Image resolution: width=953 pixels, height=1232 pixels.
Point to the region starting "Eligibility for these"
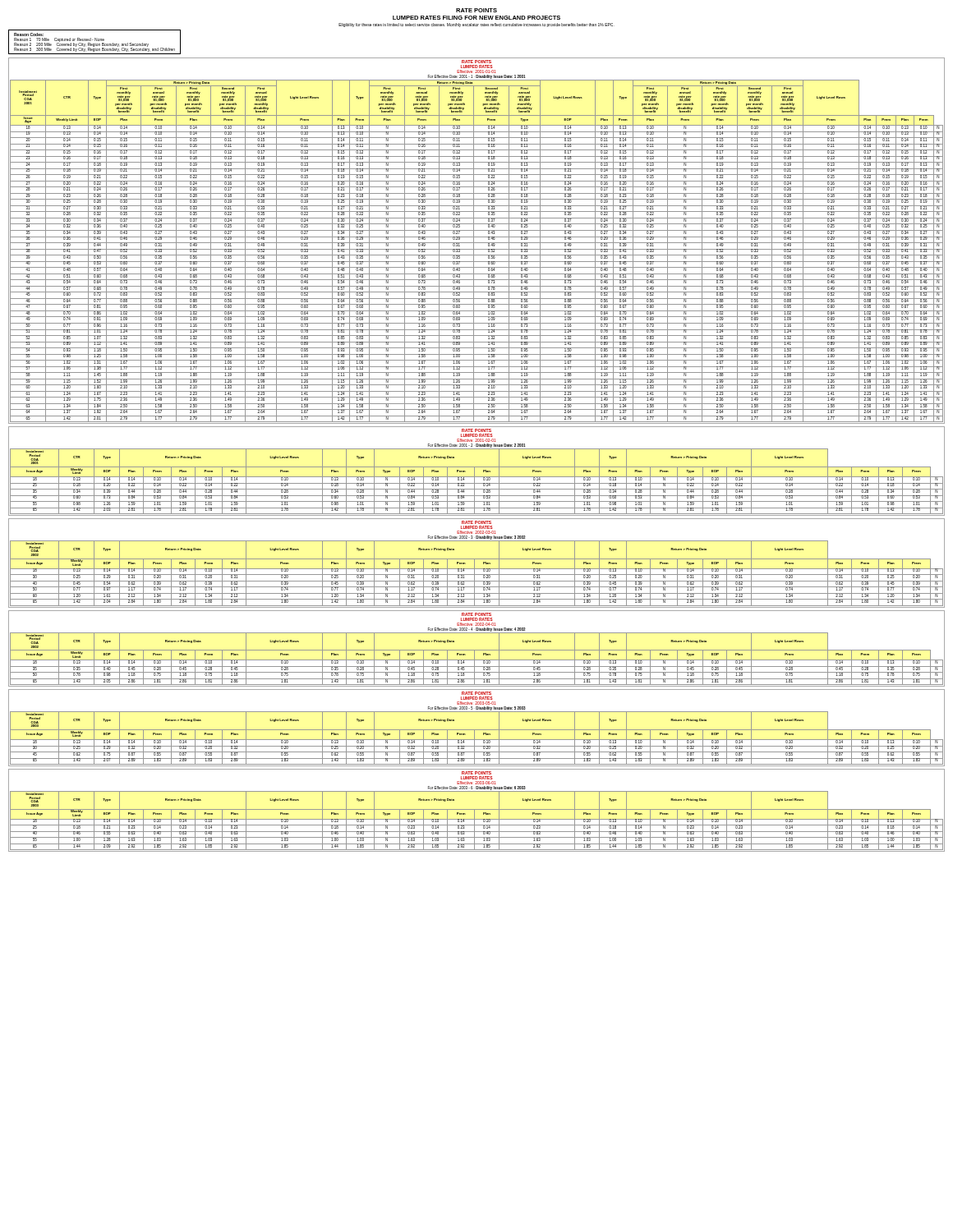[x=476, y=25]
